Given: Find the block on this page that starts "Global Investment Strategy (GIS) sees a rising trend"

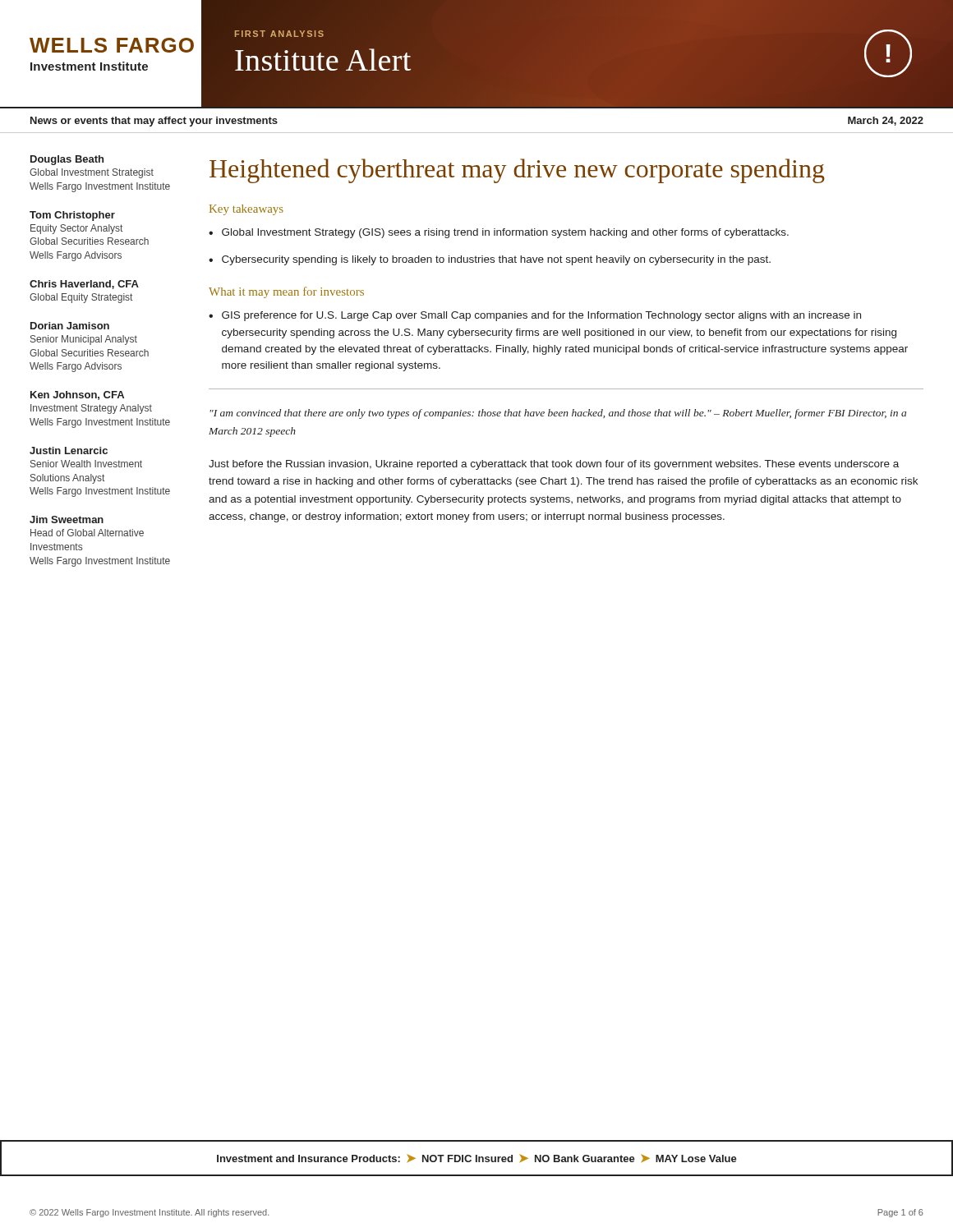Looking at the screenshot, I should pos(505,232).
